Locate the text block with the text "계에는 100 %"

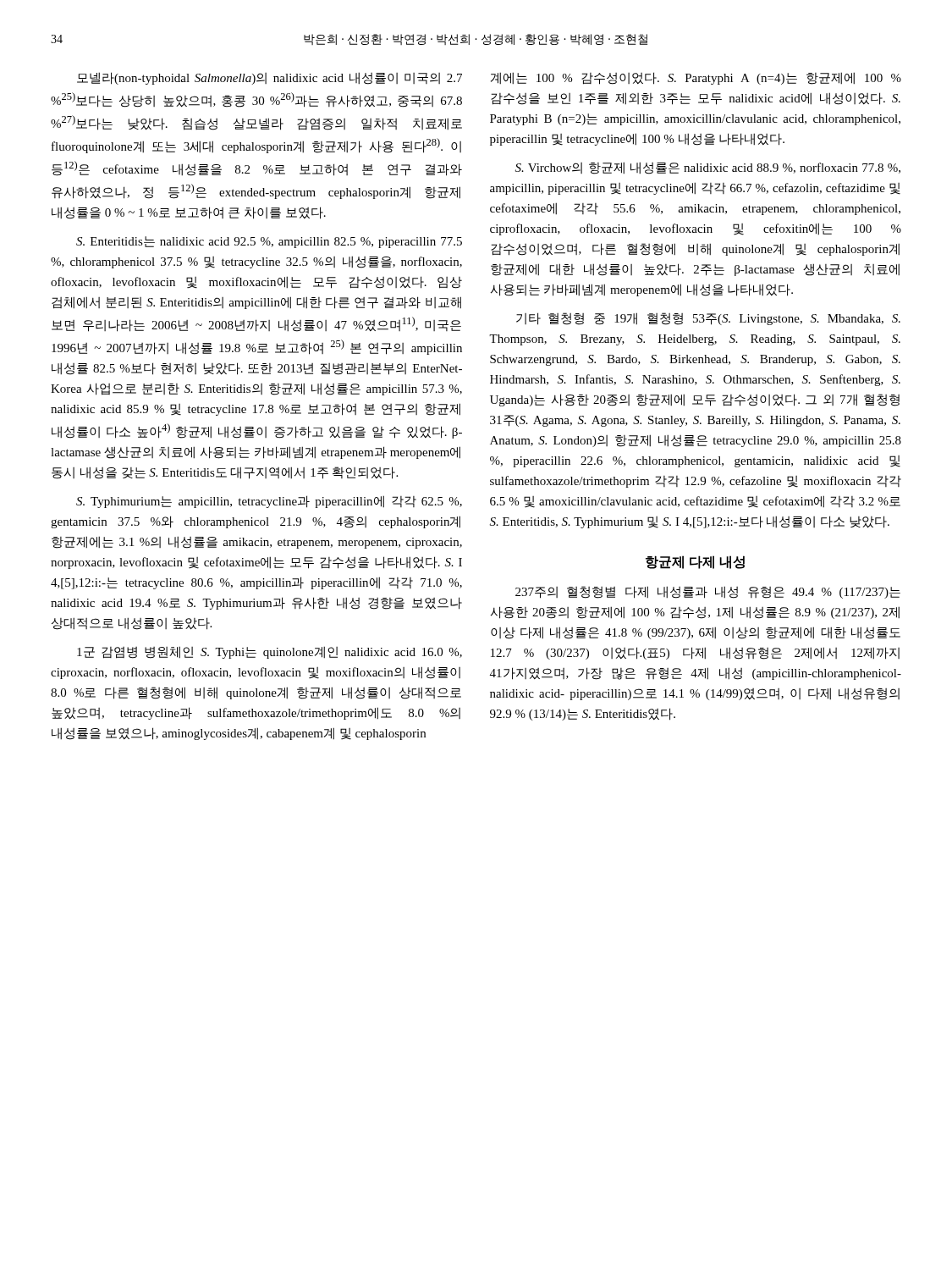(695, 108)
